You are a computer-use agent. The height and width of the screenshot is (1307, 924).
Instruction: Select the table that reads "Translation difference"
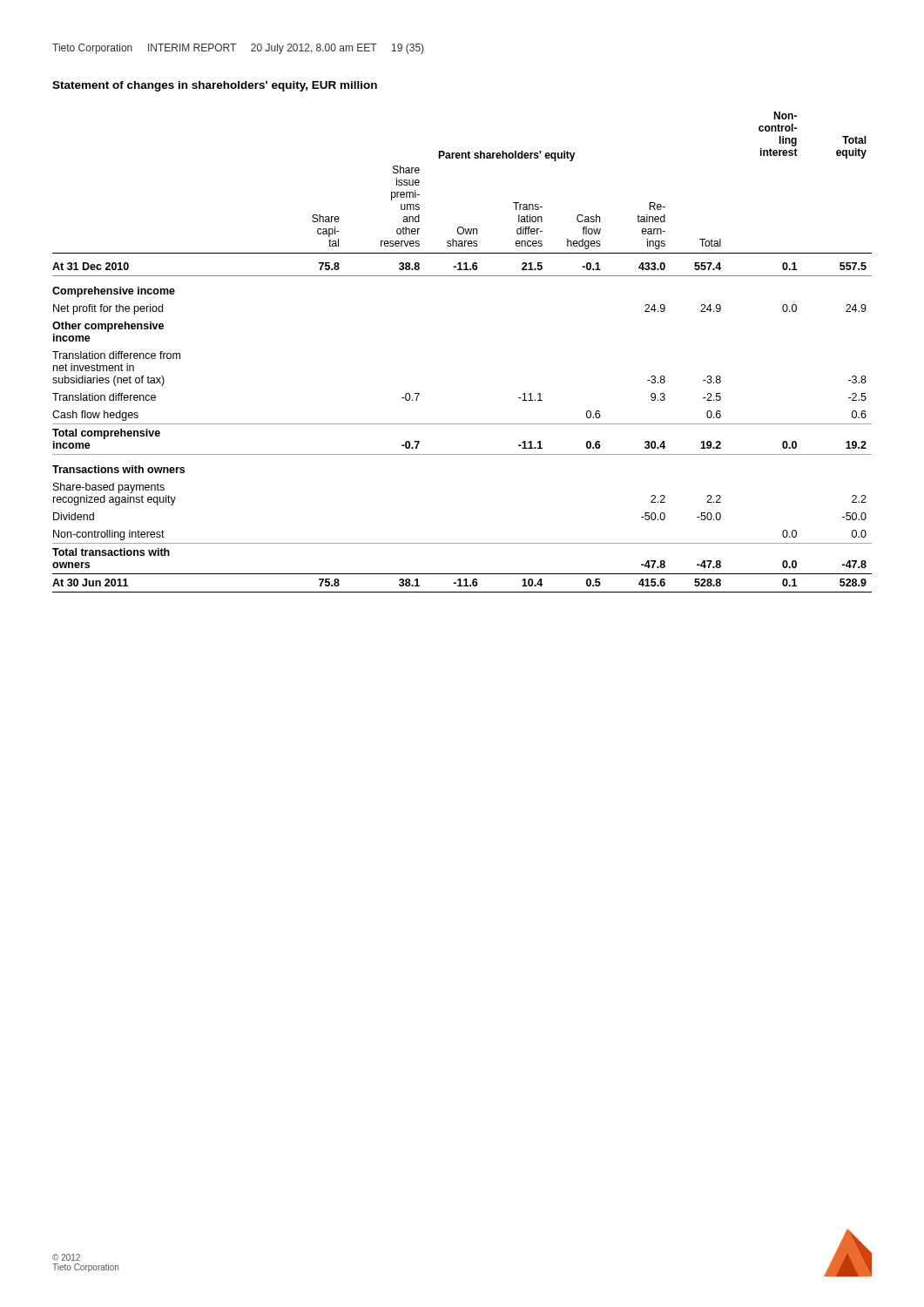462,350
